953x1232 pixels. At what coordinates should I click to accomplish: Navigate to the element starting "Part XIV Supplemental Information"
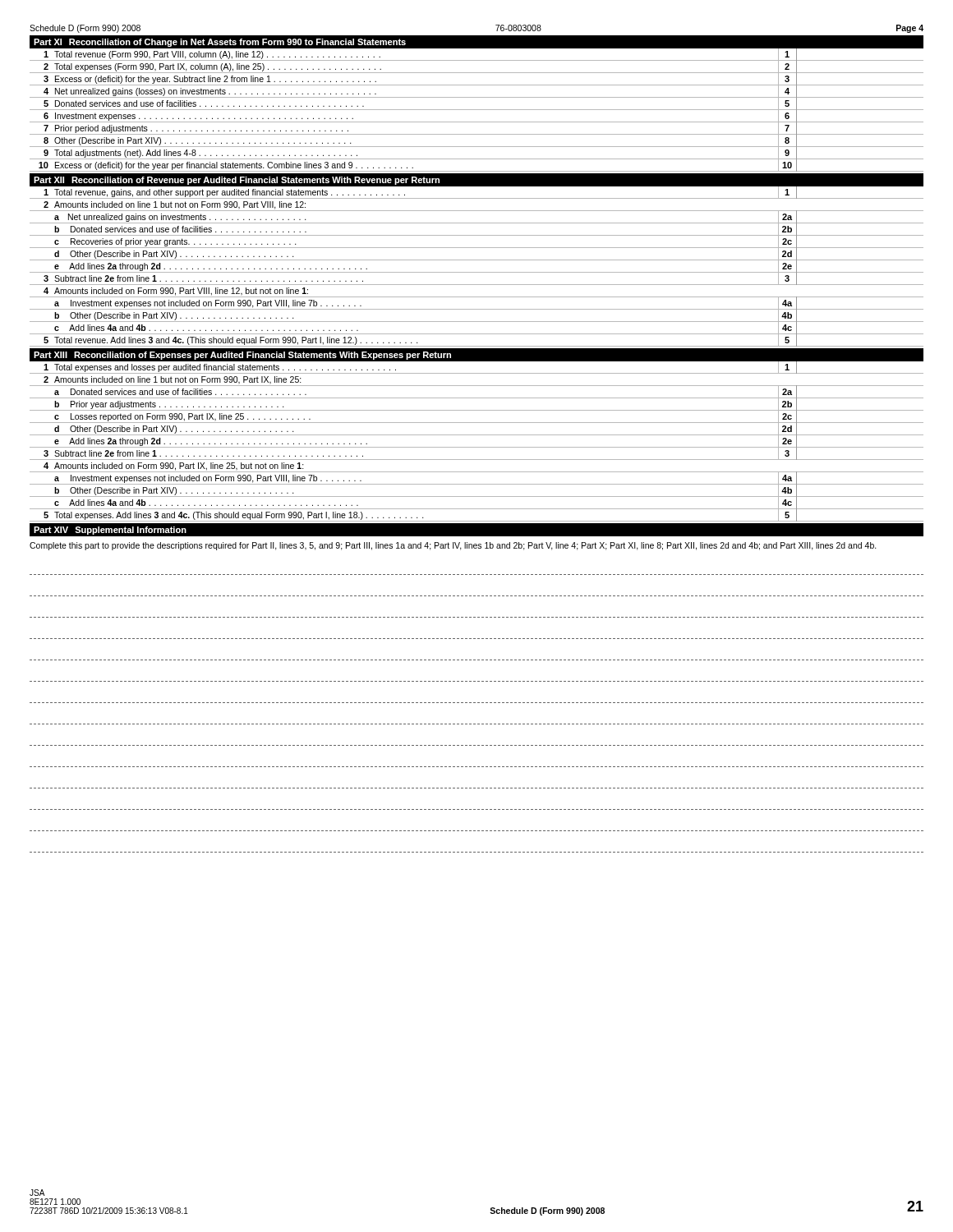[110, 530]
